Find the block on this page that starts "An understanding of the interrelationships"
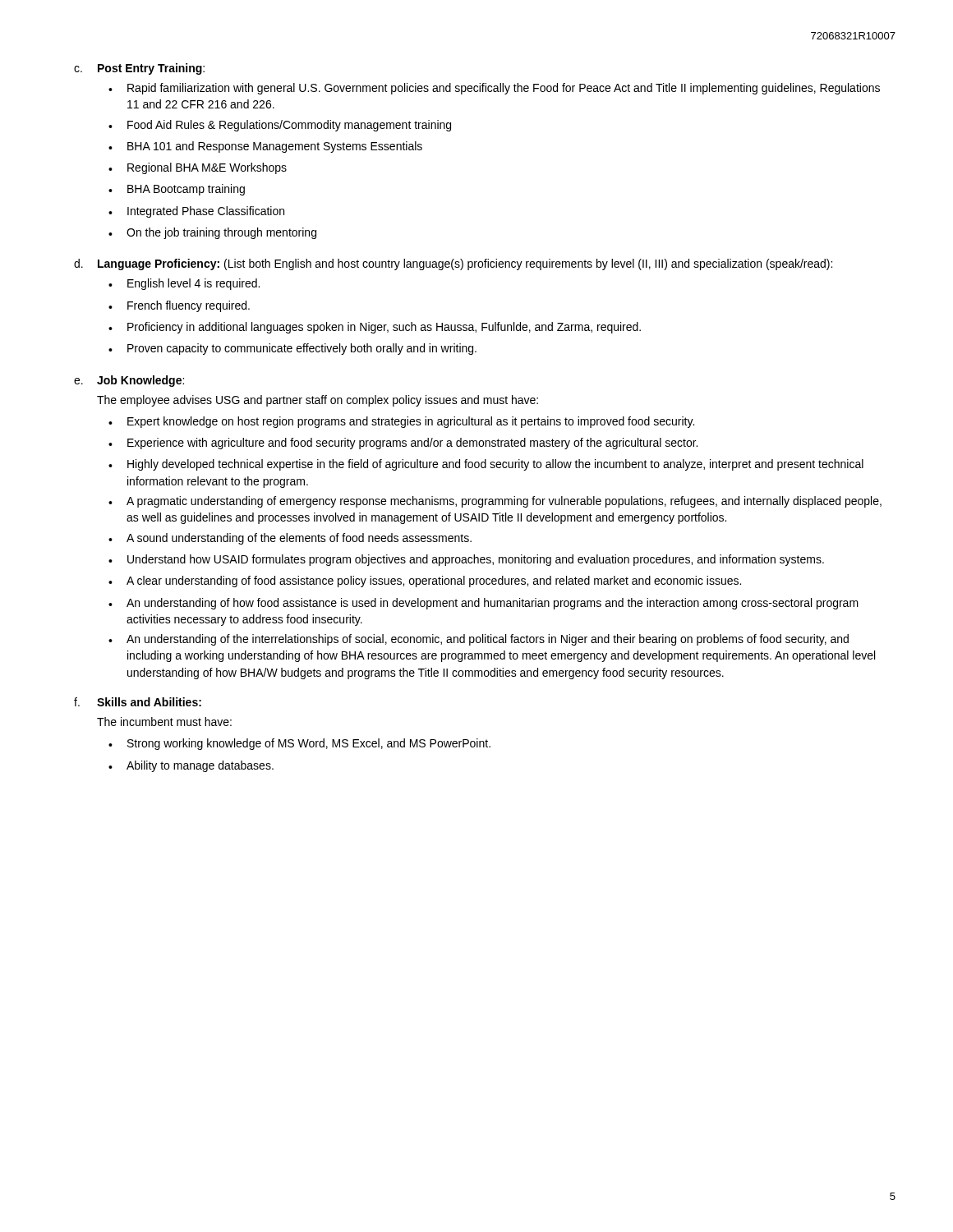The image size is (953, 1232). [502, 656]
